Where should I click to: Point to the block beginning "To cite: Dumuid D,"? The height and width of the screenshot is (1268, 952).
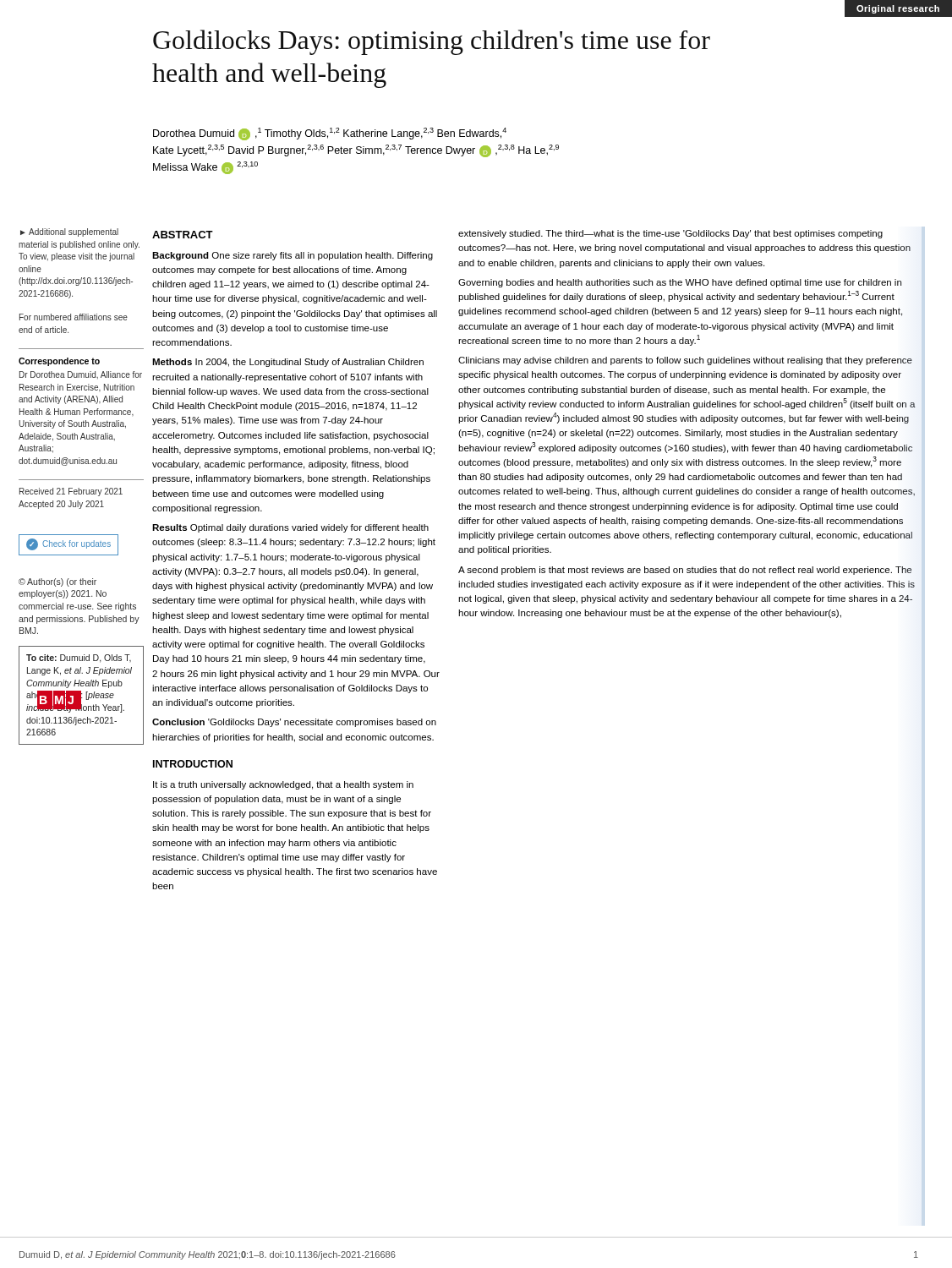79,695
